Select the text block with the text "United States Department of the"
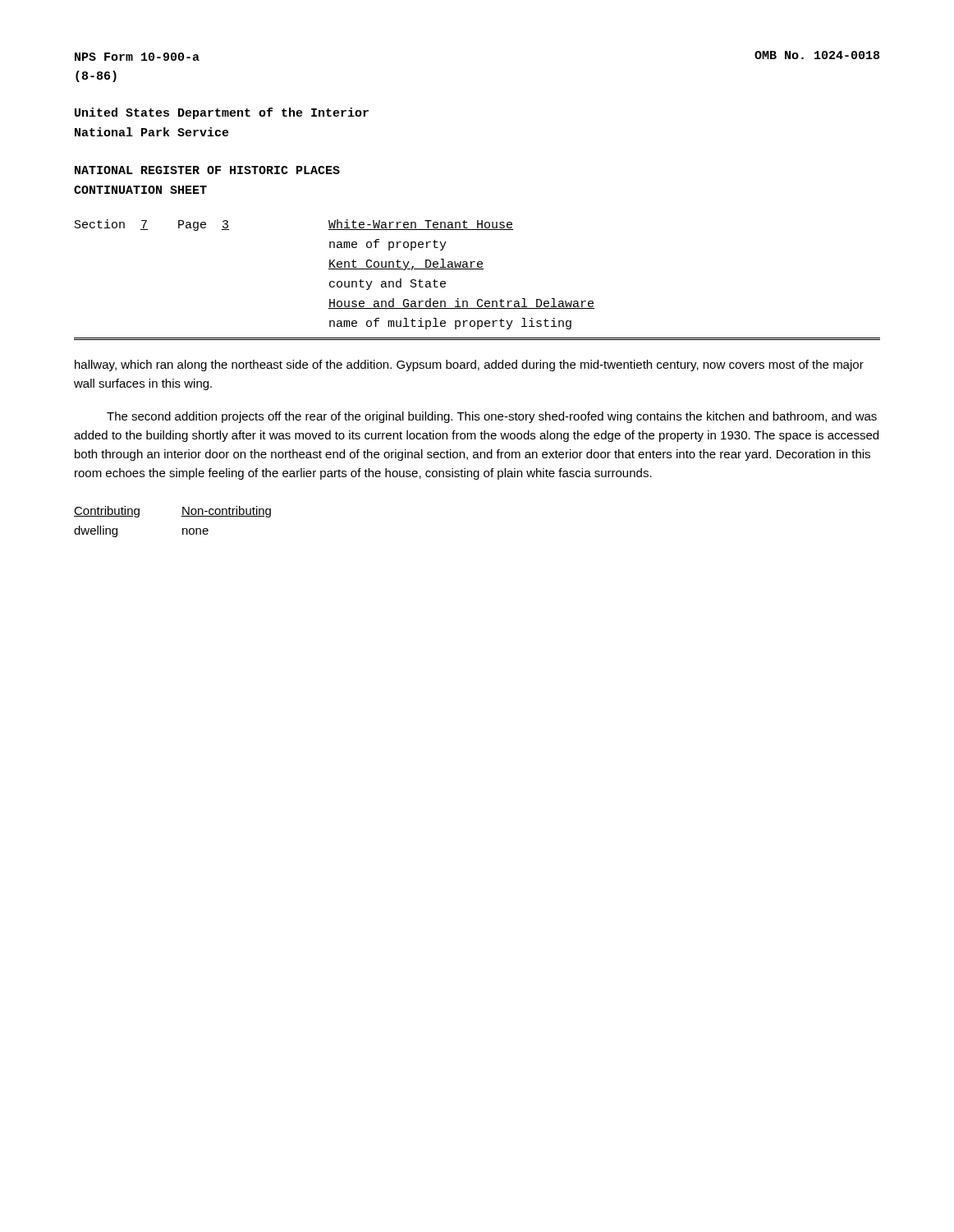Image resolution: width=954 pixels, height=1232 pixels. (222, 124)
